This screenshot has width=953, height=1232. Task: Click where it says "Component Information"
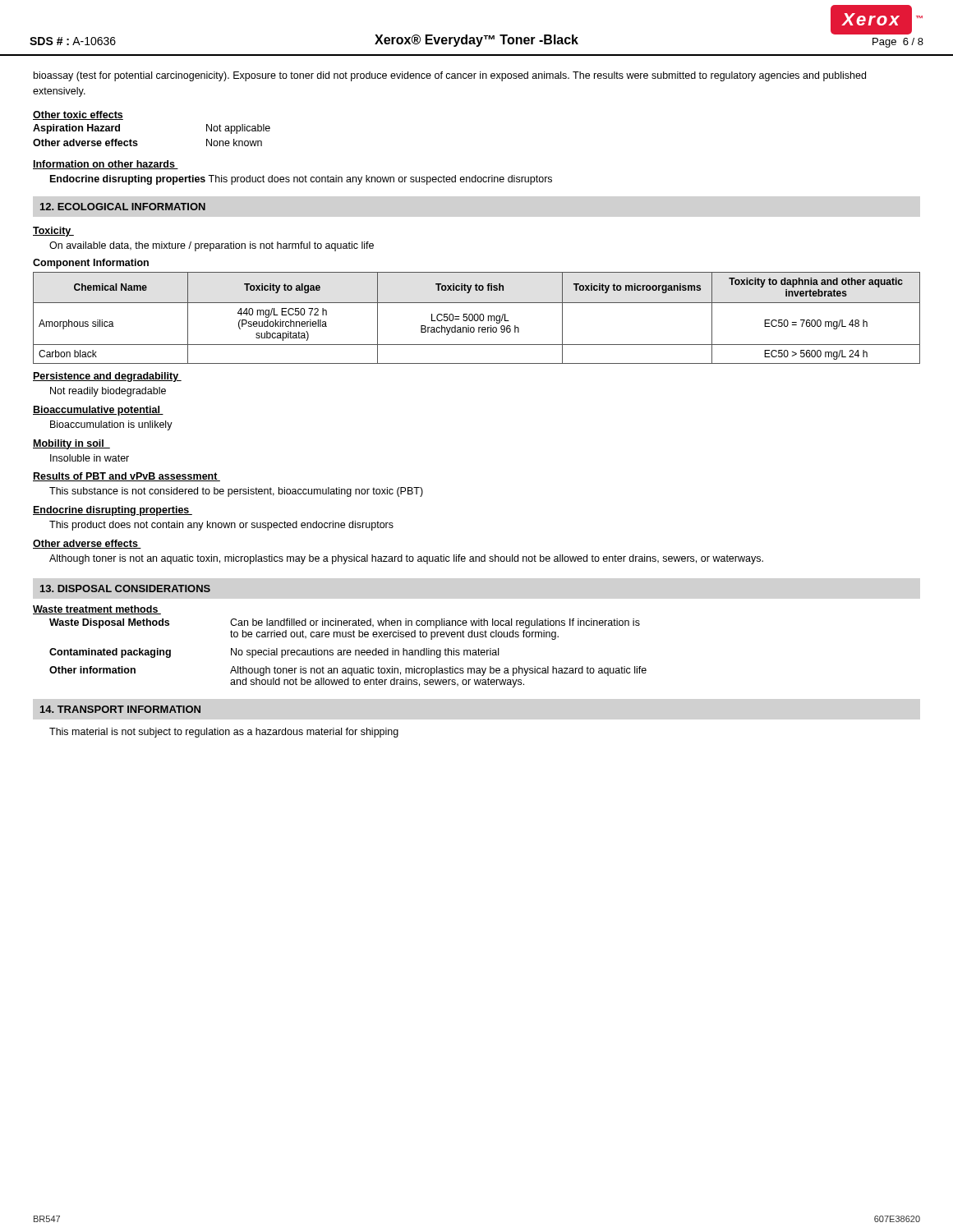(x=91, y=263)
